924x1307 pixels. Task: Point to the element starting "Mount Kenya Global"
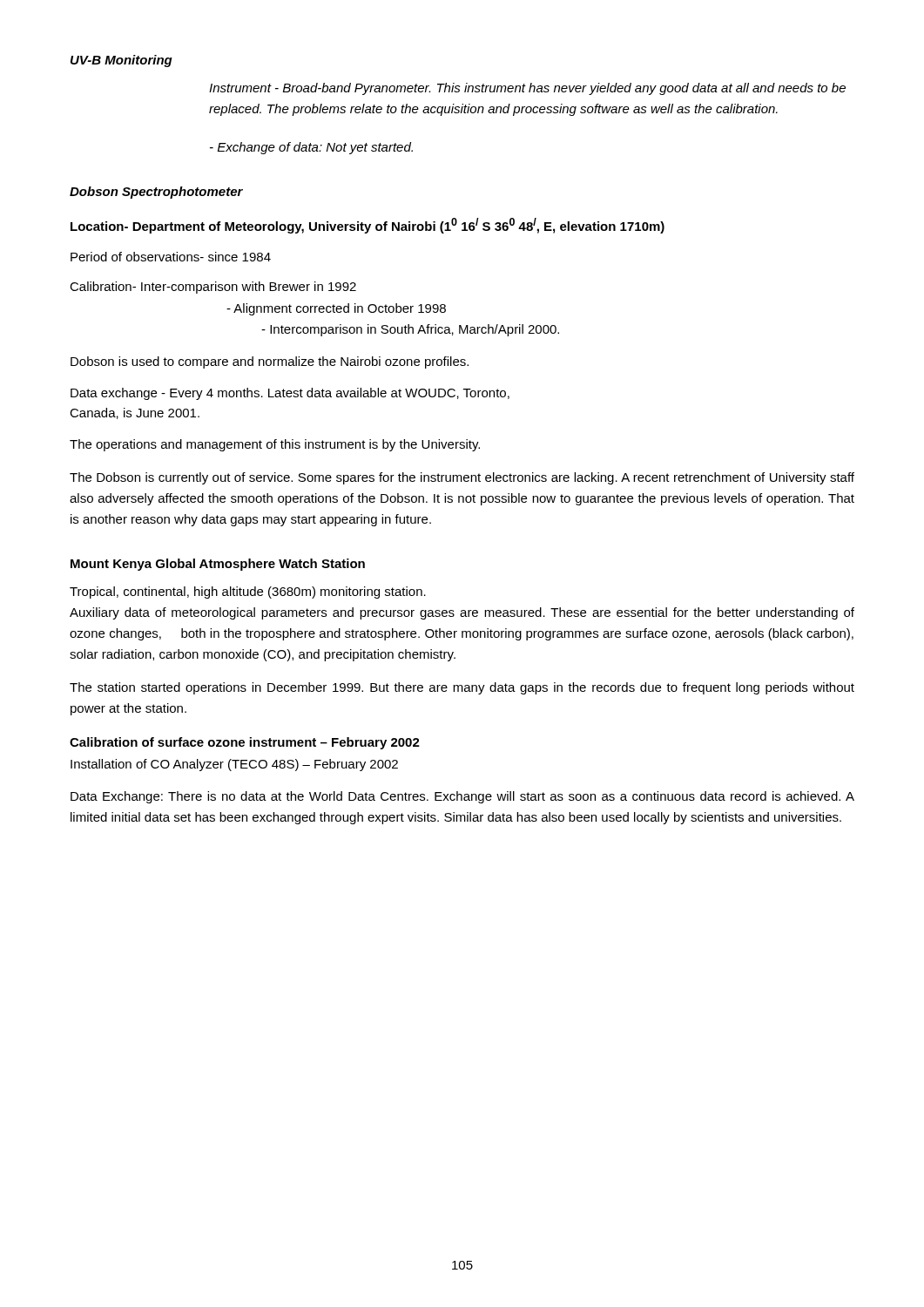pyautogui.click(x=218, y=563)
